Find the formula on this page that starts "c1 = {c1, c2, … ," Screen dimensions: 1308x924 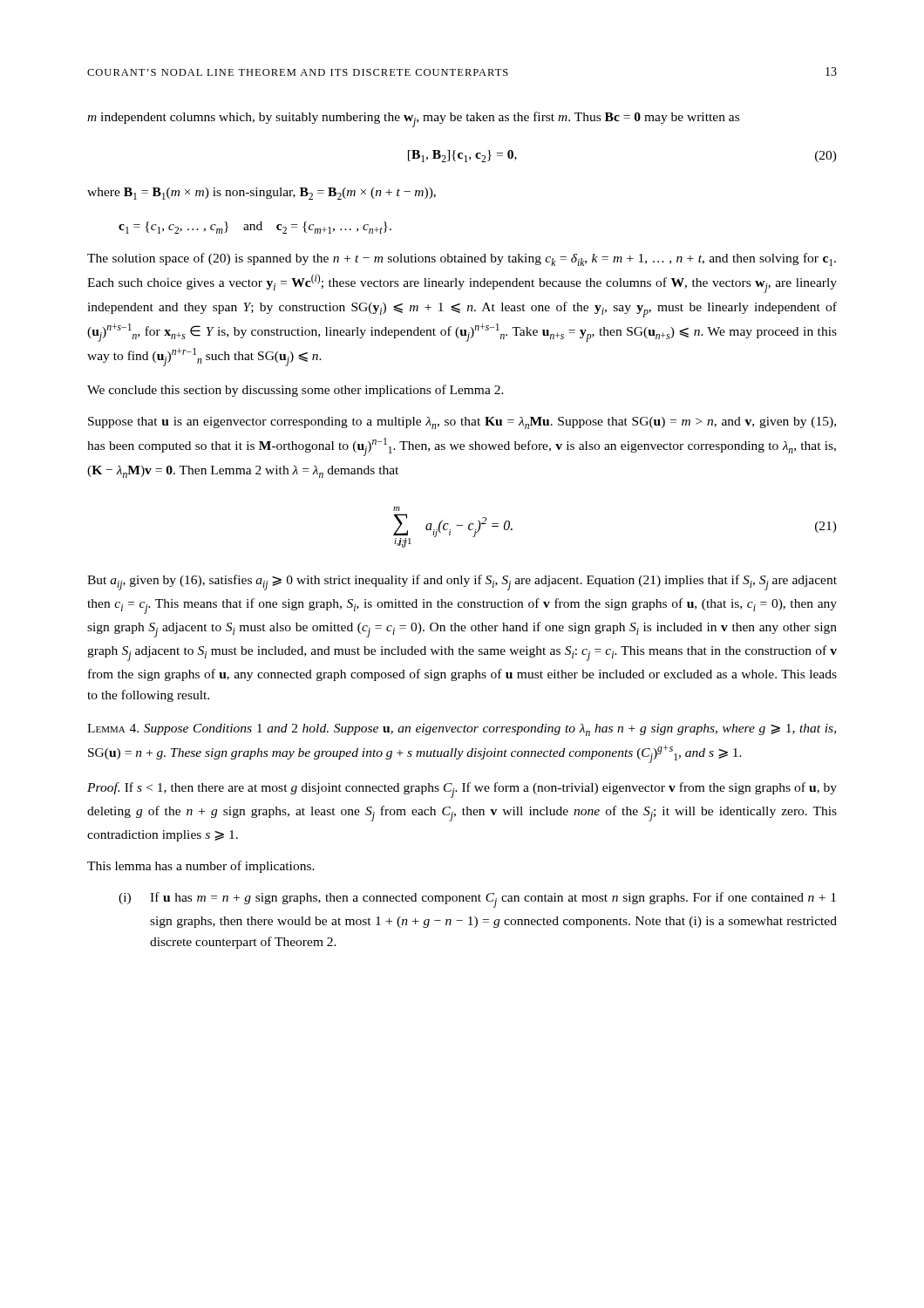click(x=255, y=227)
